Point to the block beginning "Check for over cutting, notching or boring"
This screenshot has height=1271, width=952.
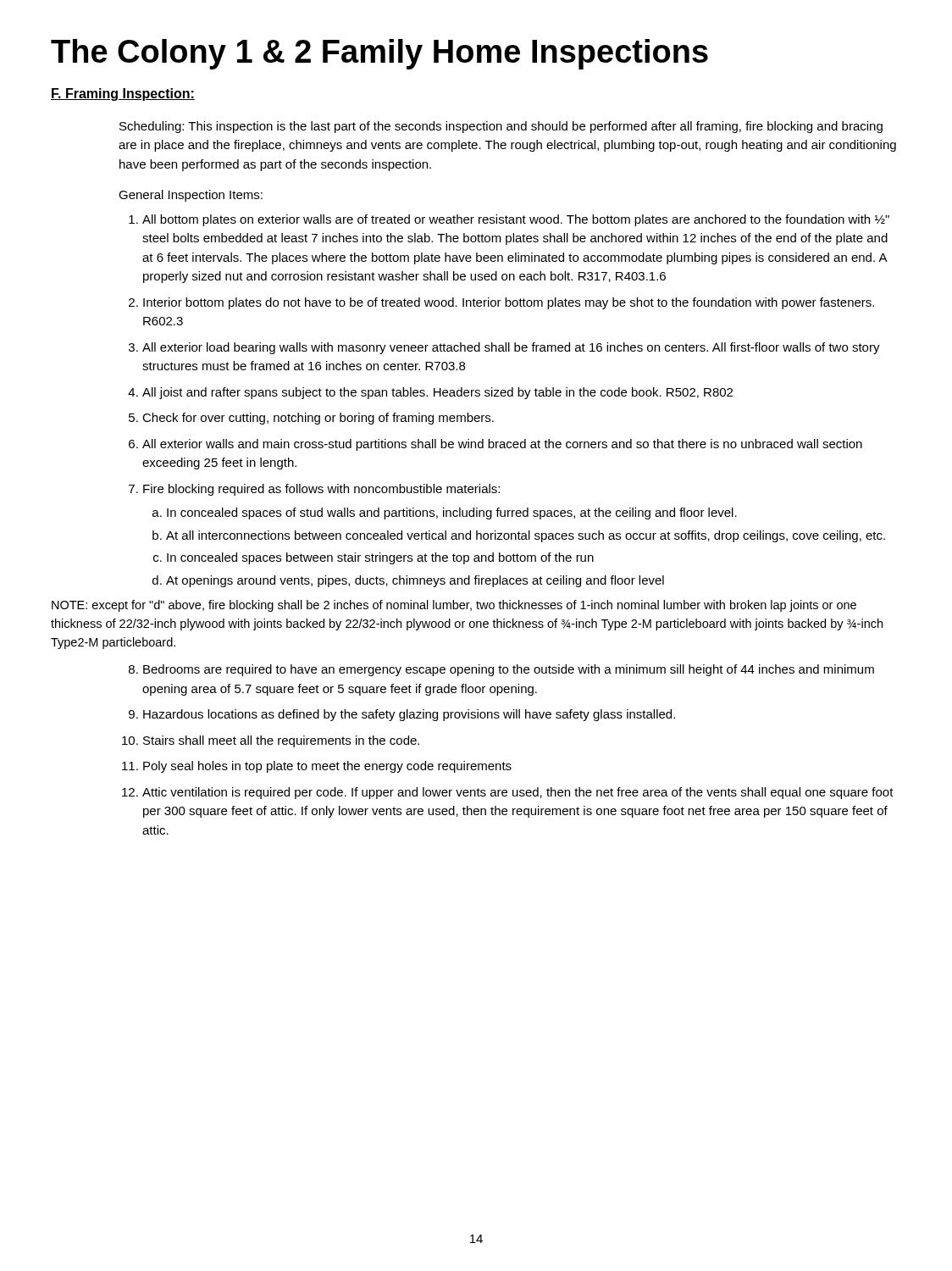coord(318,417)
